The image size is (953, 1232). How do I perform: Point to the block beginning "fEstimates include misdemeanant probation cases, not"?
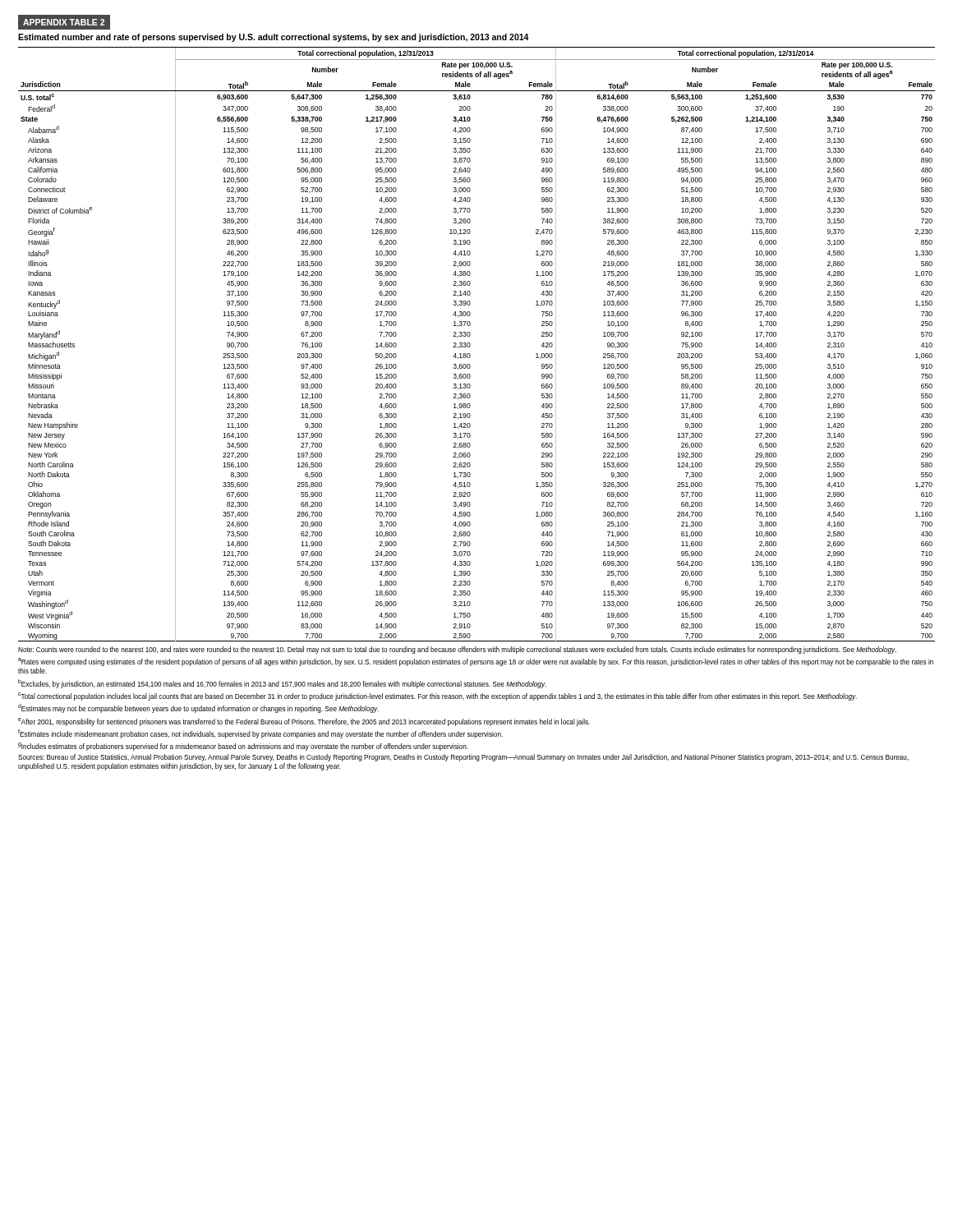(x=476, y=733)
